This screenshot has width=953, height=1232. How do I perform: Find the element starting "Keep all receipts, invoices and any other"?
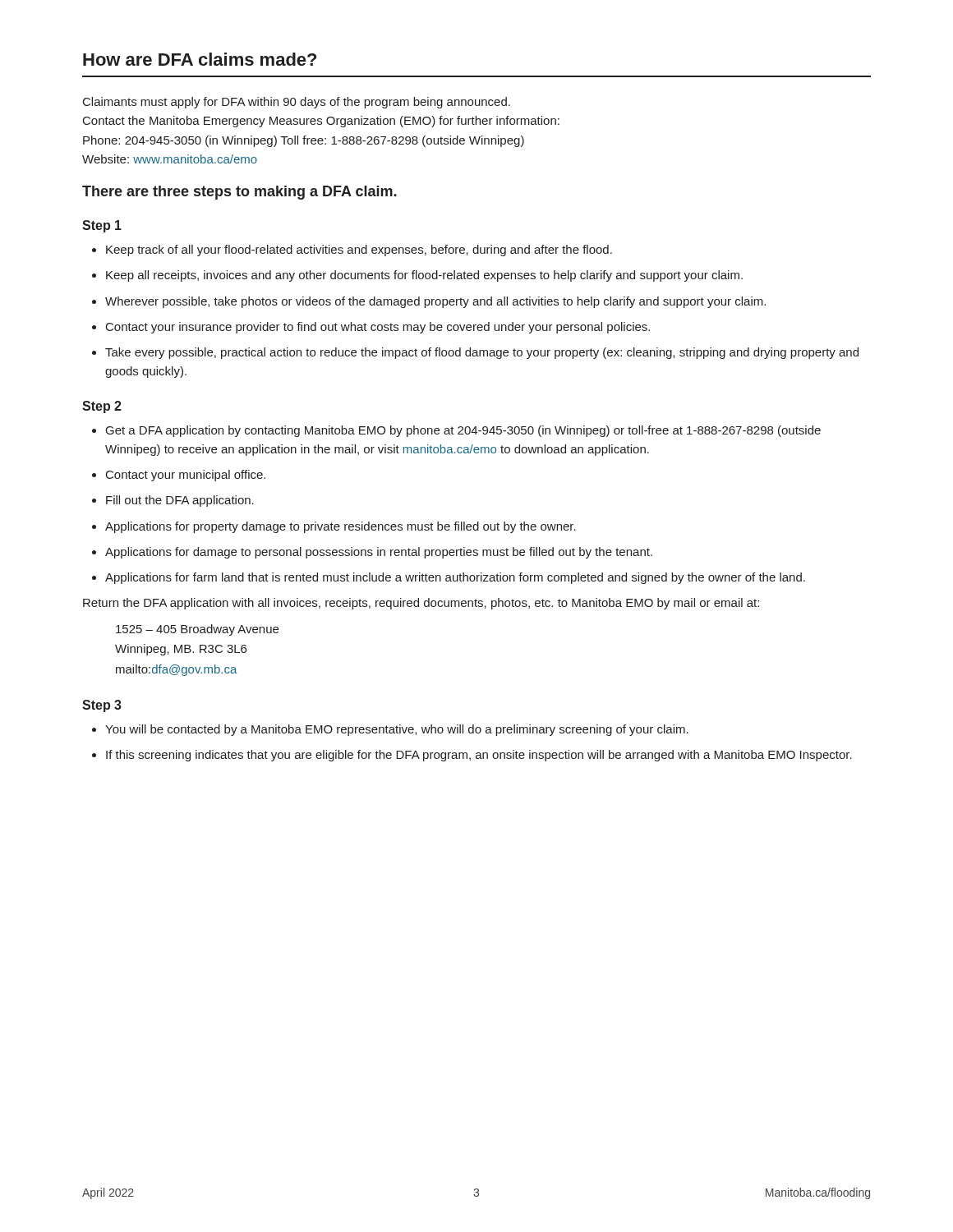click(x=424, y=275)
